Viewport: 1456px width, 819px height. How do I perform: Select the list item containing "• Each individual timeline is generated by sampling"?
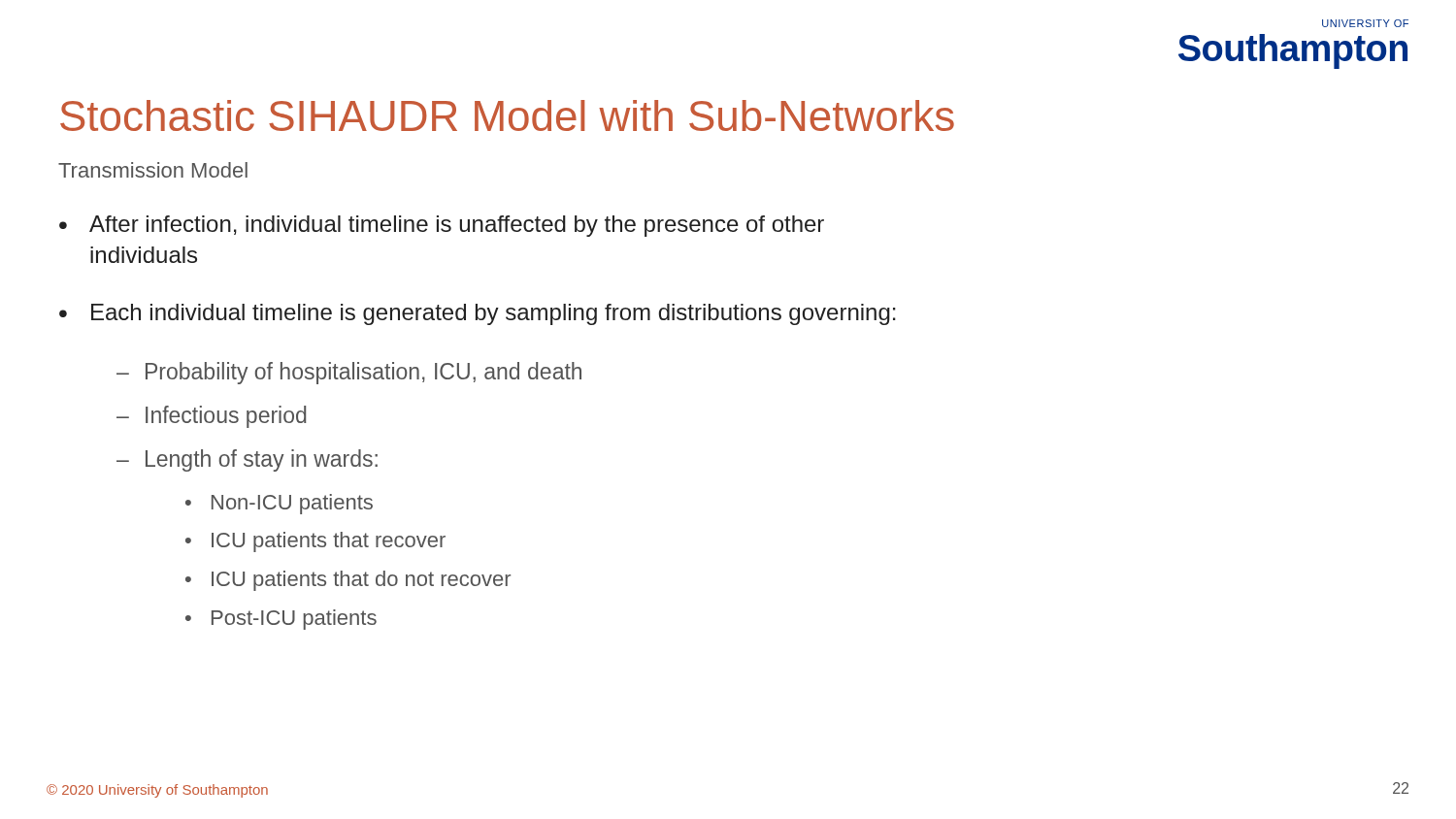coord(728,314)
